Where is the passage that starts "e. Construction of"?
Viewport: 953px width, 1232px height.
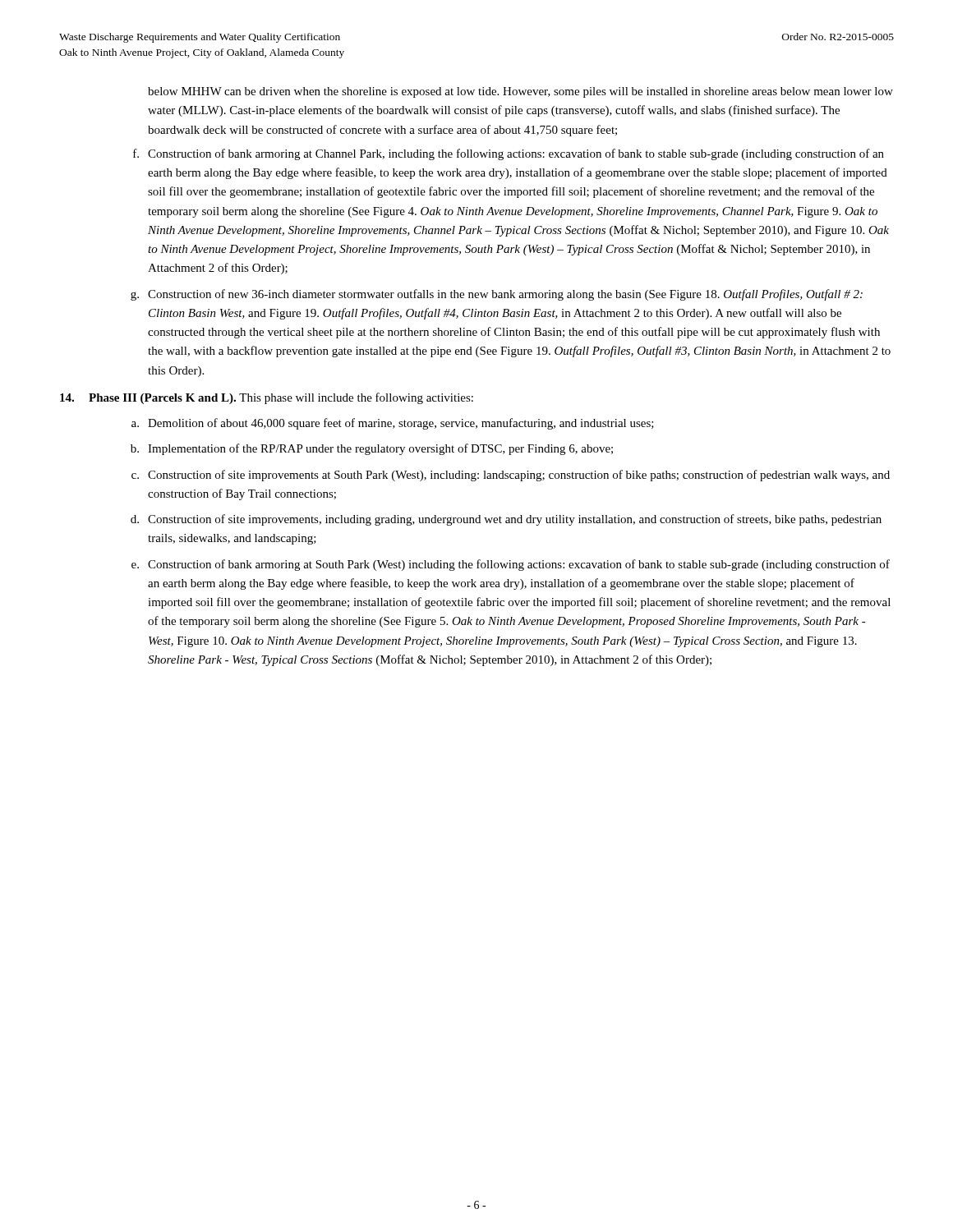click(491, 612)
